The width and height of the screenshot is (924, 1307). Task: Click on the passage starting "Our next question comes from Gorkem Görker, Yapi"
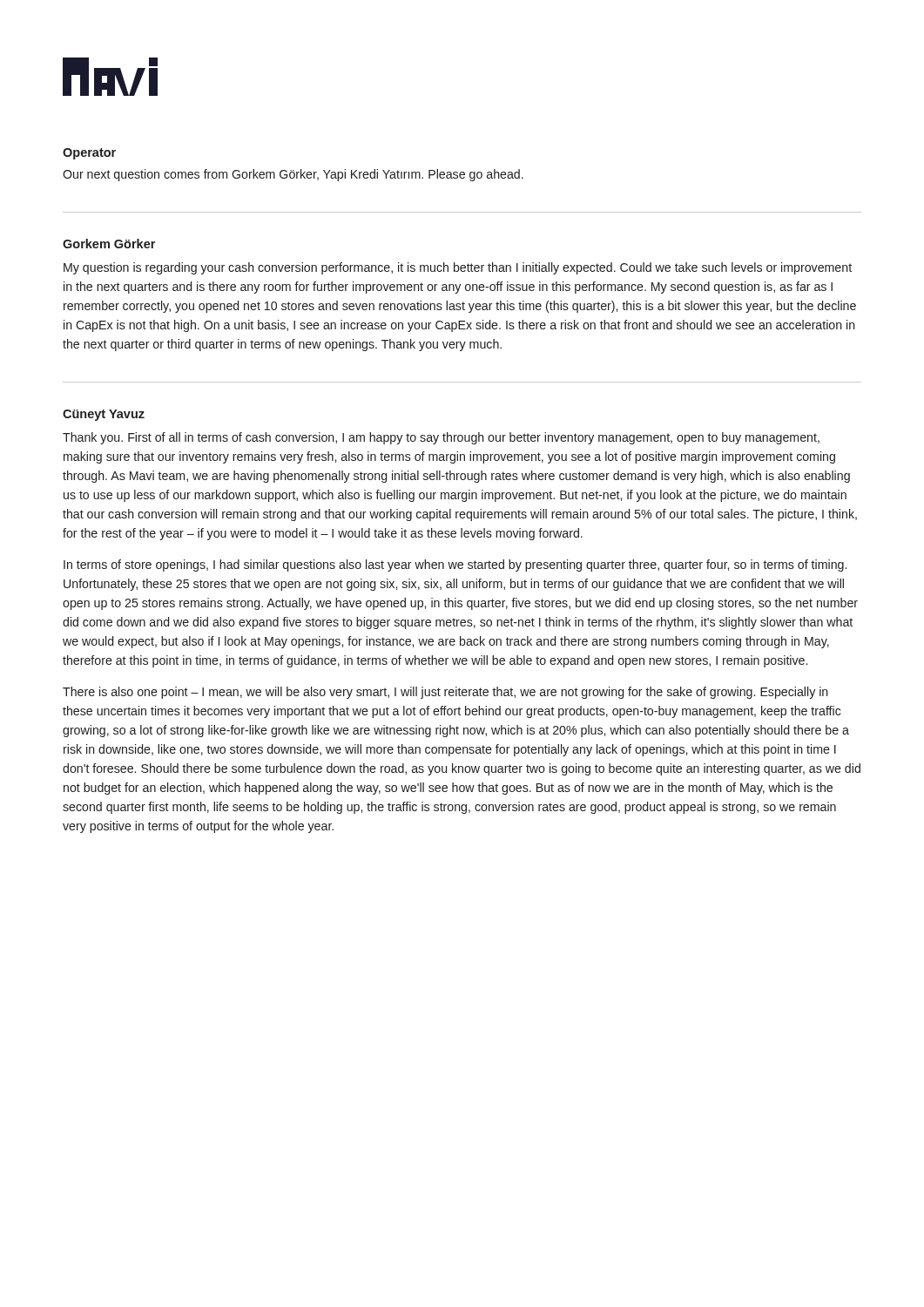point(293,174)
